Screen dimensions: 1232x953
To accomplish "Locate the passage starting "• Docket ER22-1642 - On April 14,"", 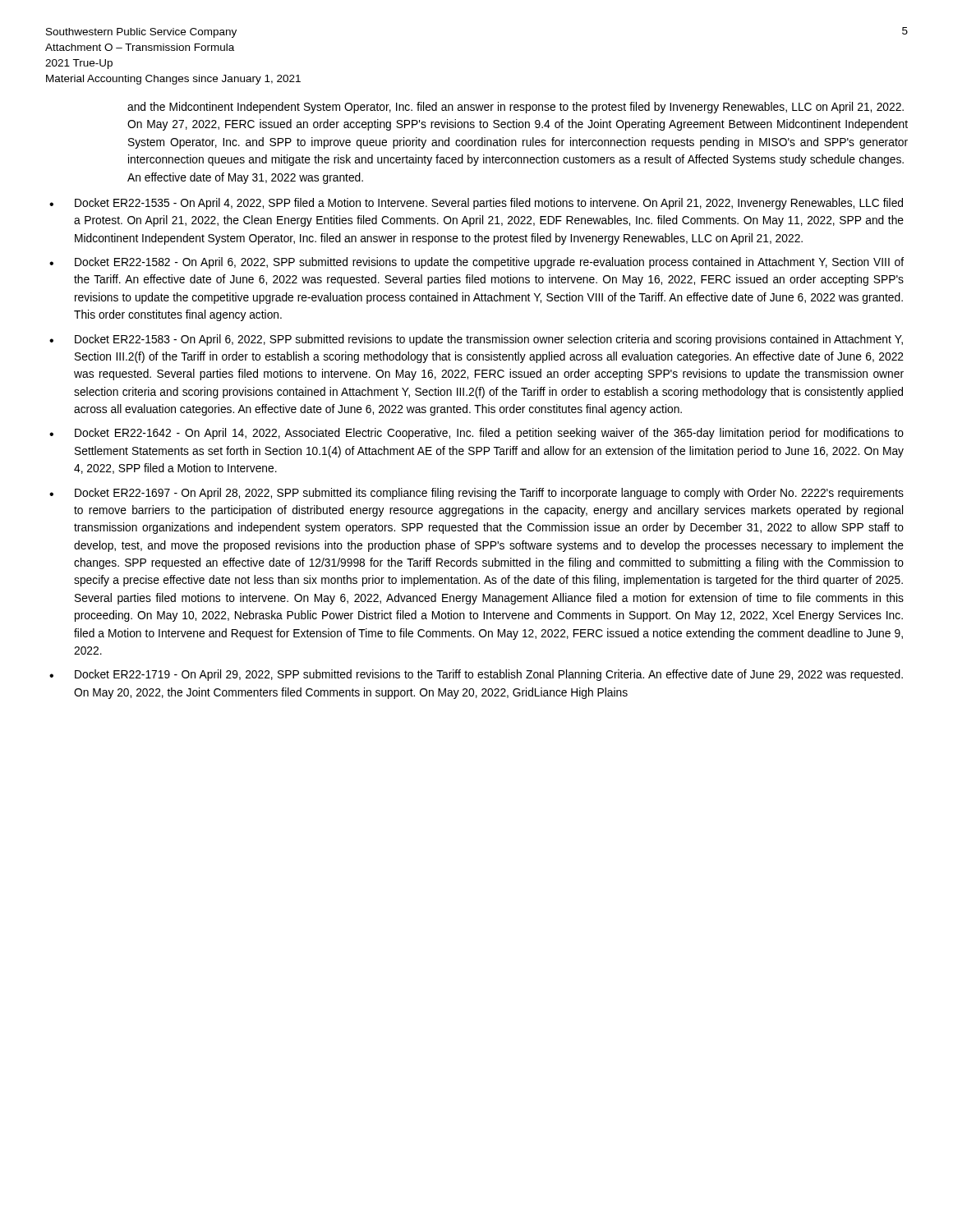I will tap(476, 451).
